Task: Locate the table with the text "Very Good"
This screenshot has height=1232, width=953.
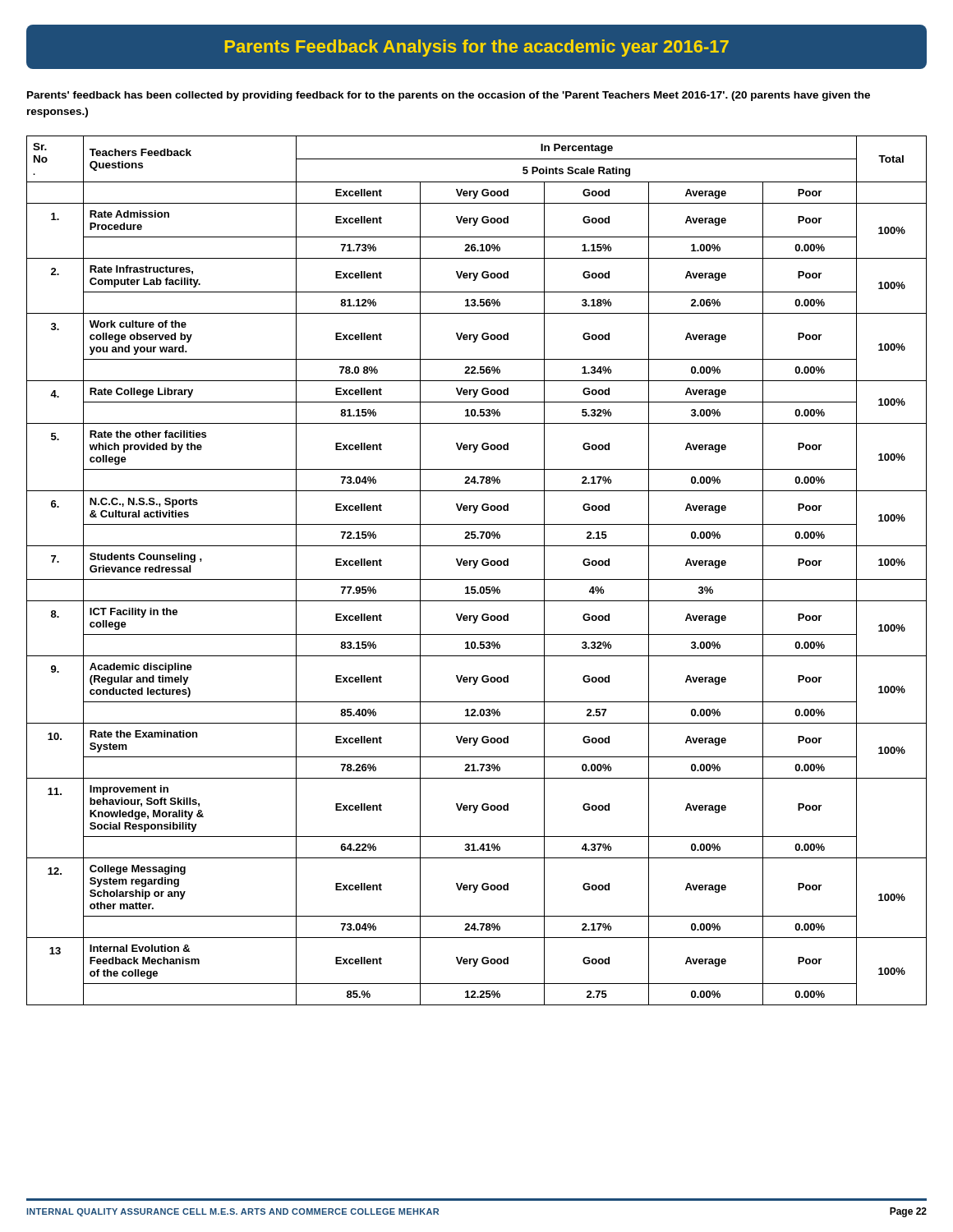Action: 476,570
